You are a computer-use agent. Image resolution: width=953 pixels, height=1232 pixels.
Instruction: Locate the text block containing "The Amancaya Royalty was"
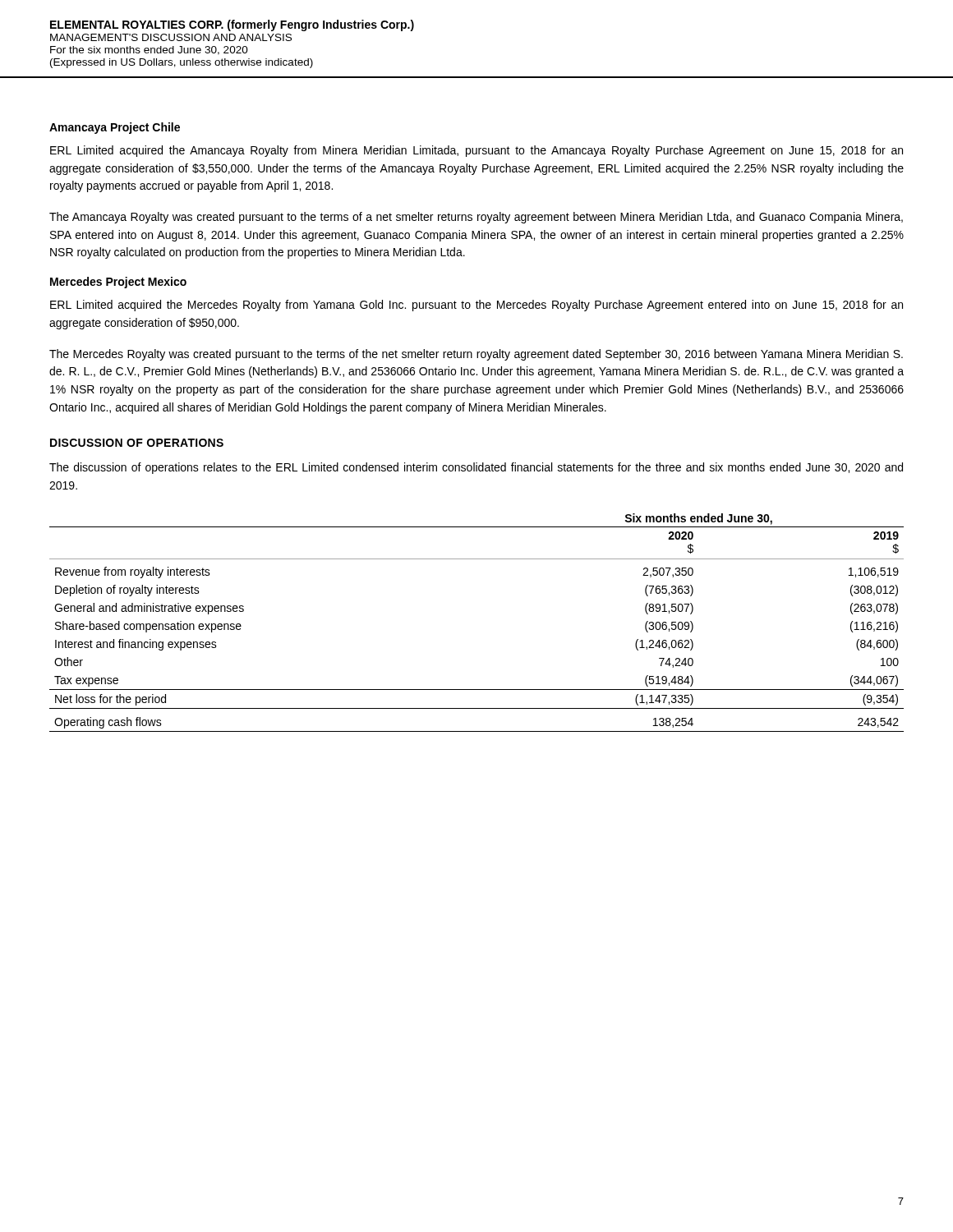click(476, 235)
